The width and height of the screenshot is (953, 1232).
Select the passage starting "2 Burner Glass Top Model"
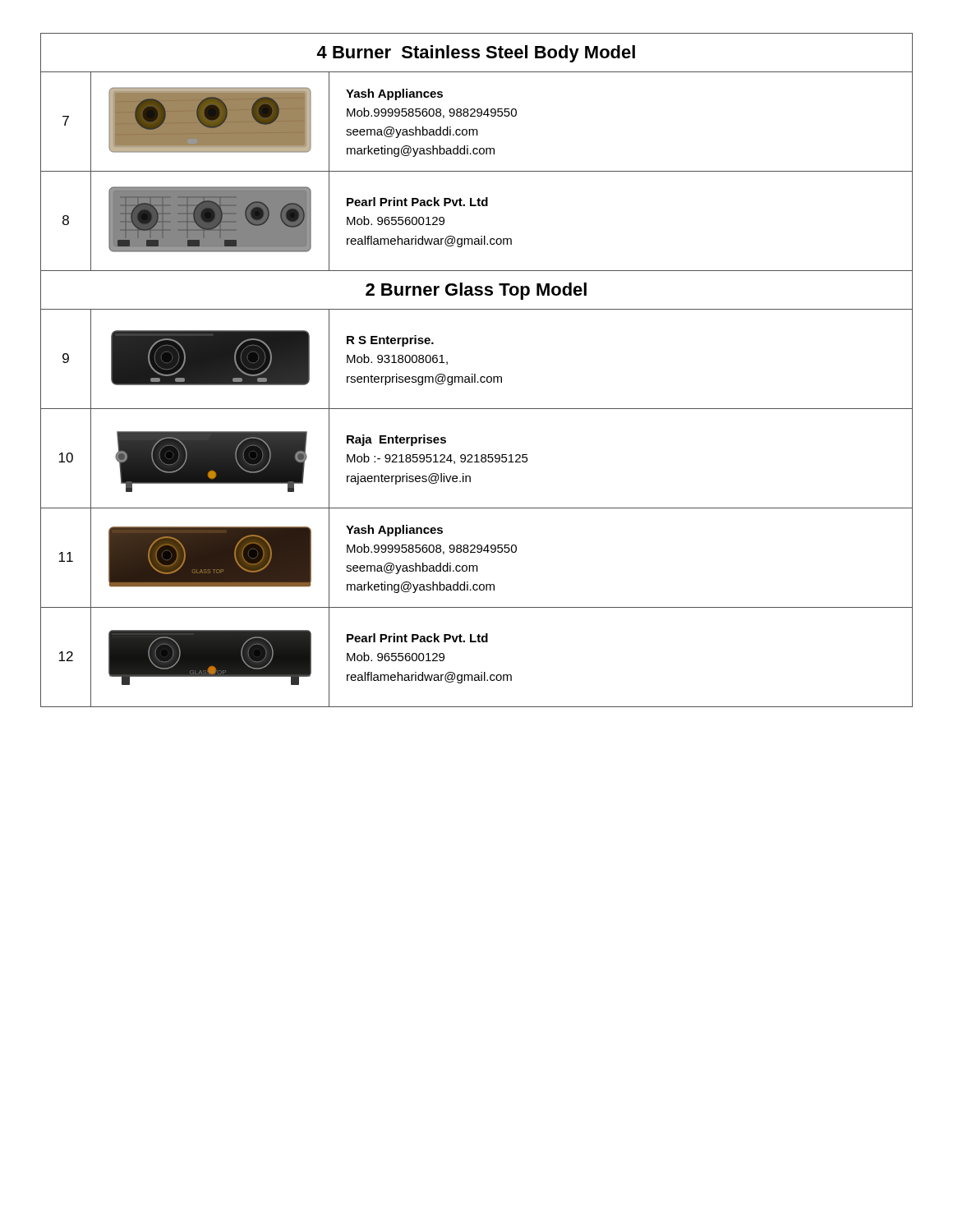pyautogui.click(x=476, y=290)
